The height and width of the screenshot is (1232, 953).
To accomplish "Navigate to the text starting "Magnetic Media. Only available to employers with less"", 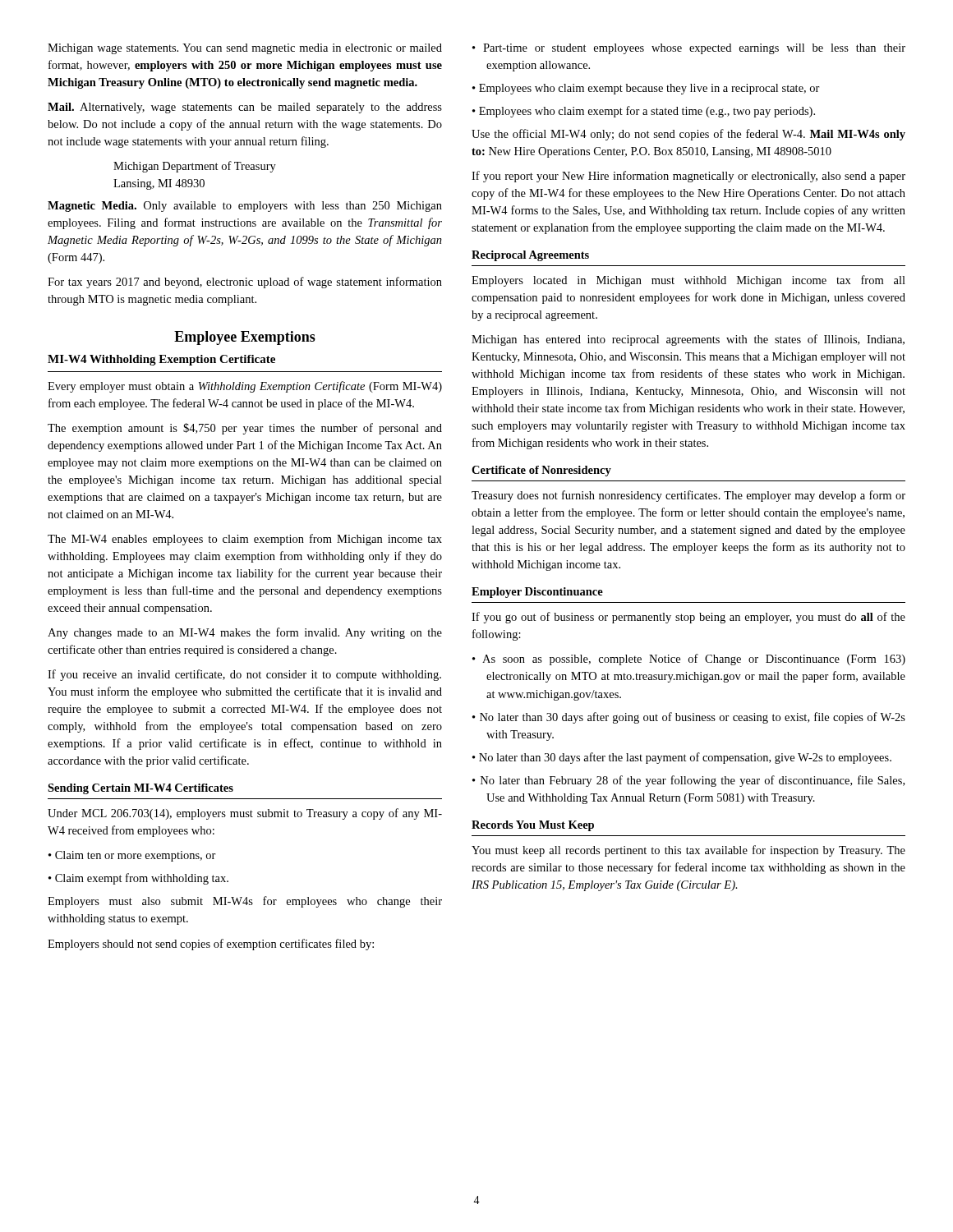I will point(245,232).
